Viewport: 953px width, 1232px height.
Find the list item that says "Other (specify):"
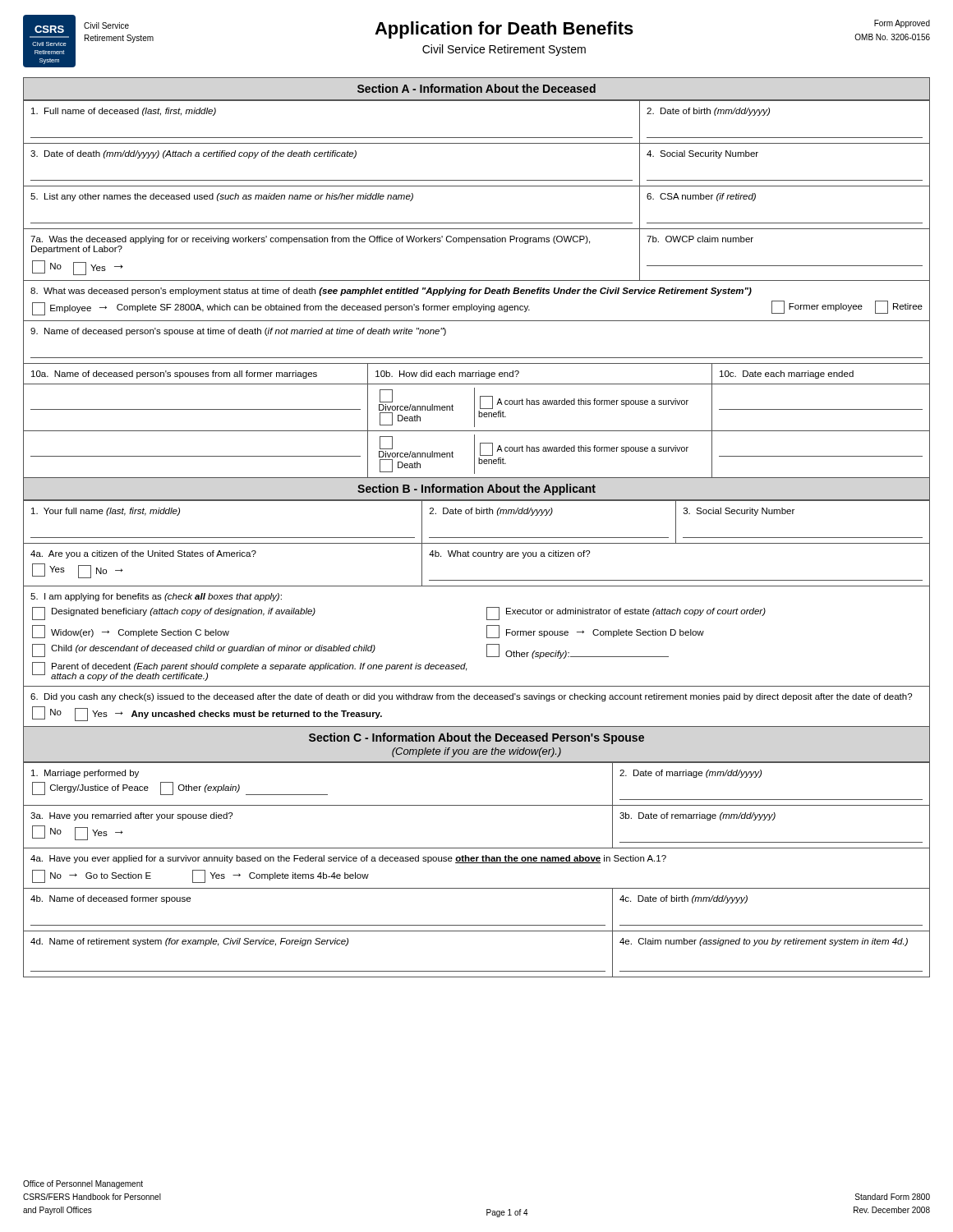click(577, 651)
